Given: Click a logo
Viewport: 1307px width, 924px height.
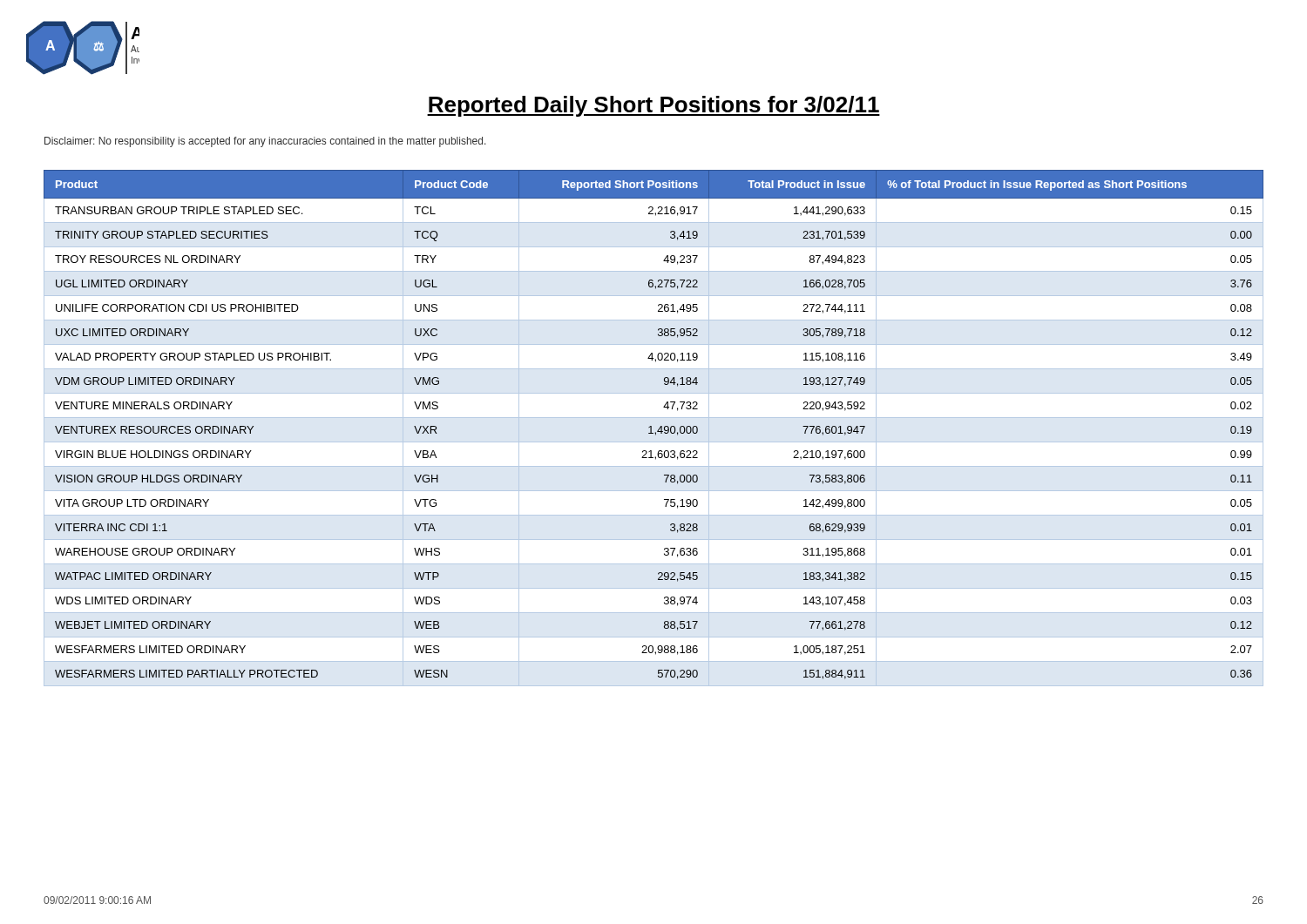Looking at the screenshot, I should tap(83, 50).
